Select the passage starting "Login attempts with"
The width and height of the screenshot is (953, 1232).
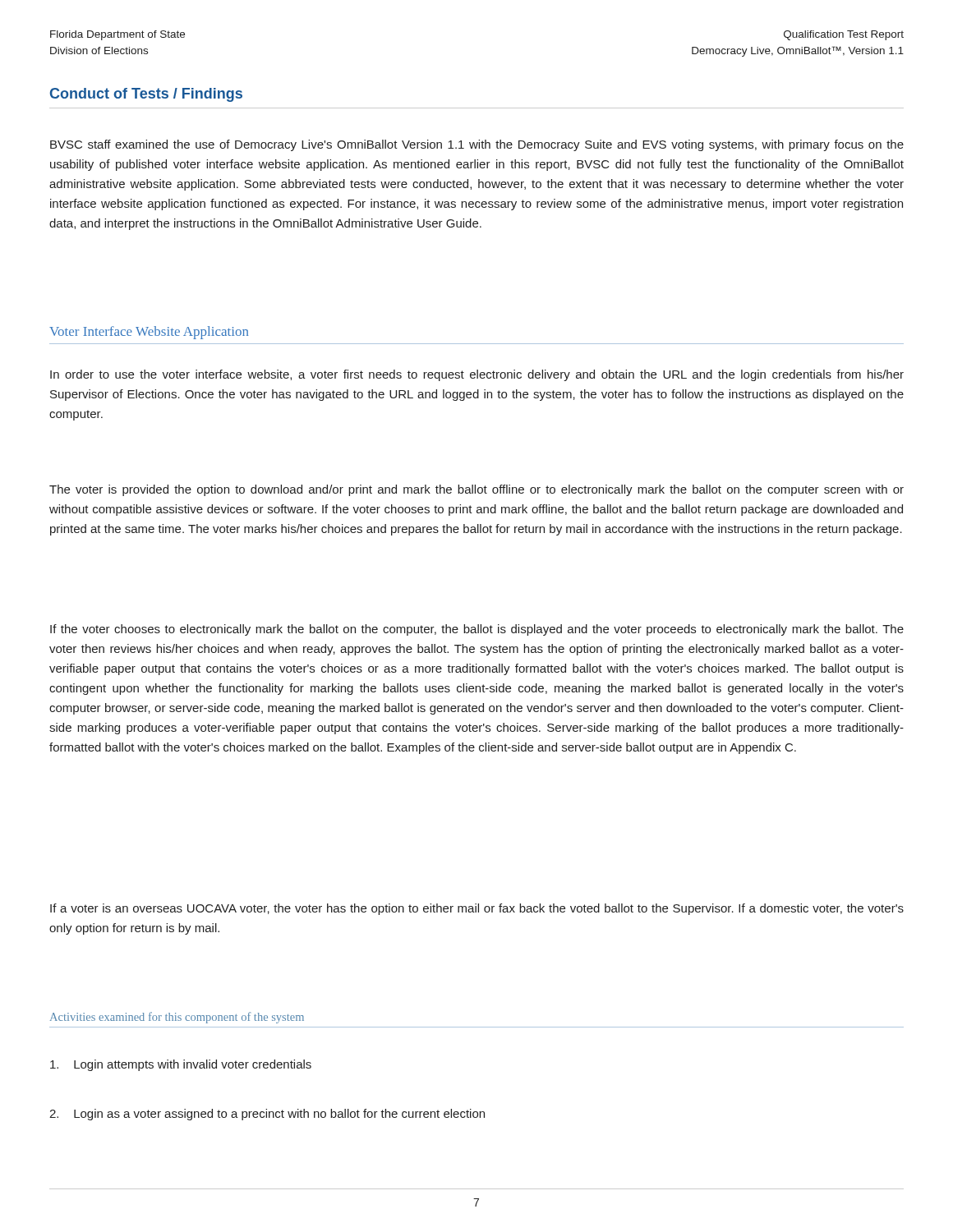pyautogui.click(x=180, y=1064)
